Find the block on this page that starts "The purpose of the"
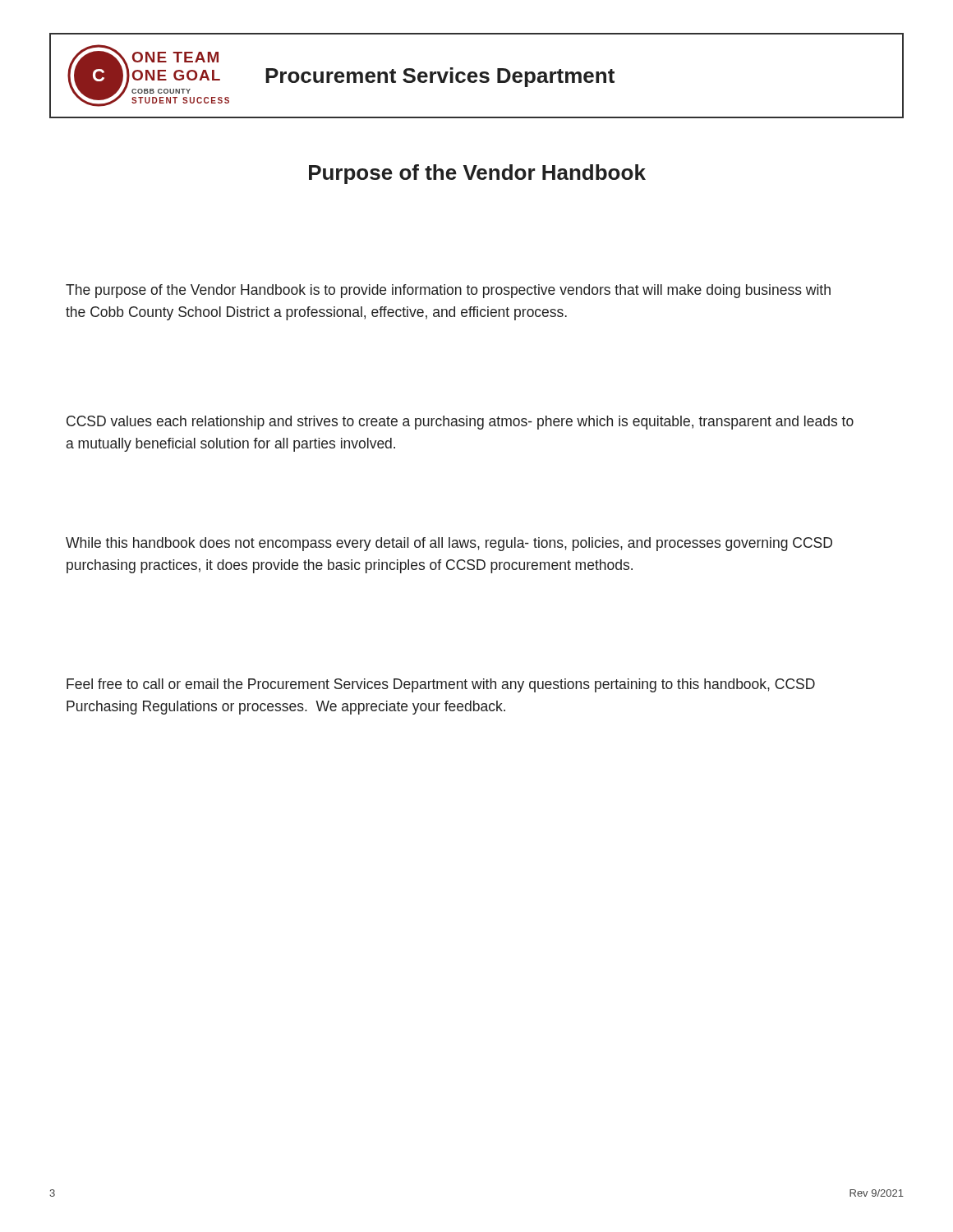This screenshot has height=1232, width=953. (449, 301)
